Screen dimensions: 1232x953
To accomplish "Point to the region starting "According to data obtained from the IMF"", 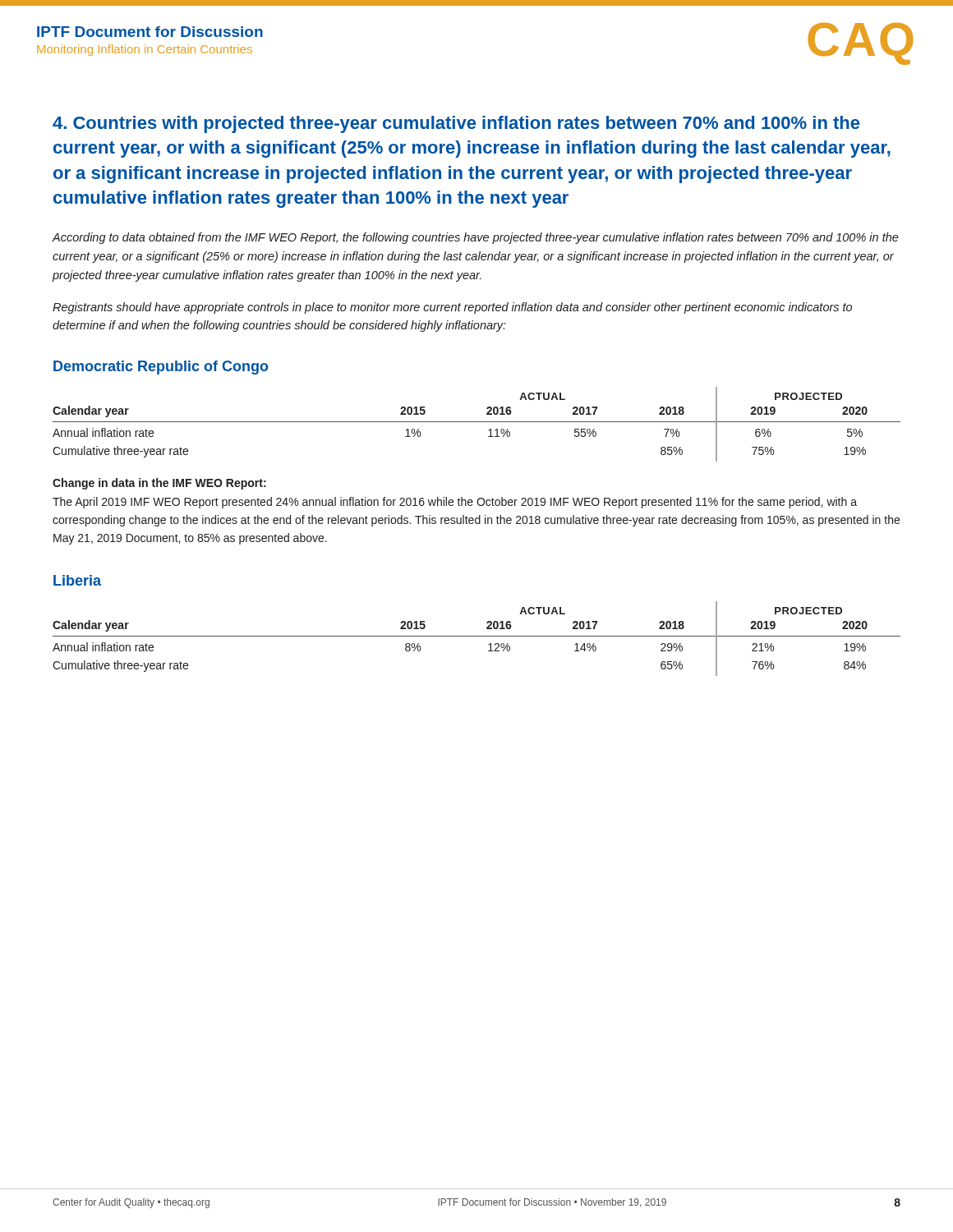I will (476, 256).
